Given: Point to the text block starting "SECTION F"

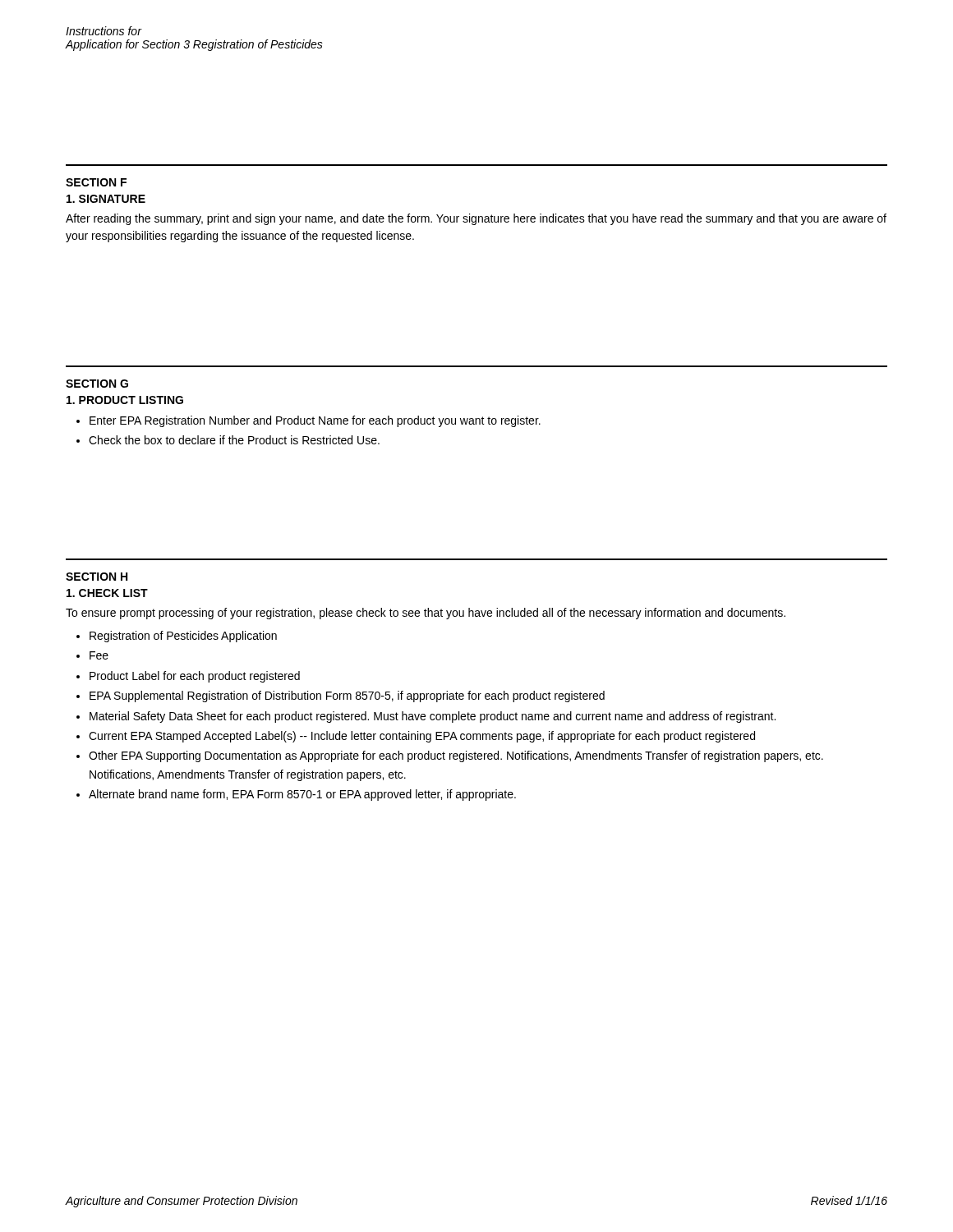Looking at the screenshot, I should [x=96, y=182].
